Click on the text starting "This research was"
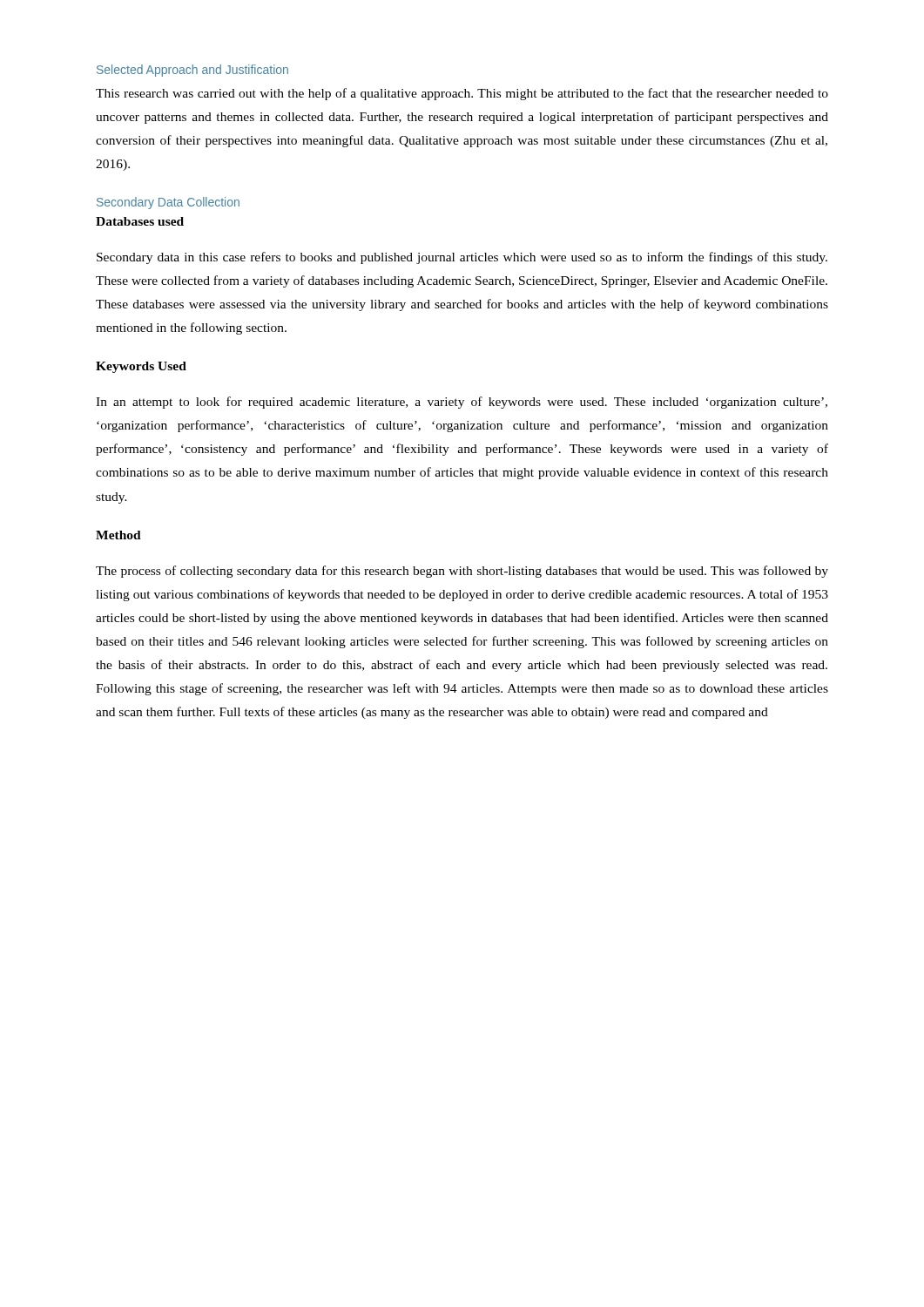This screenshot has height=1307, width=924. pyautogui.click(x=462, y=128)
